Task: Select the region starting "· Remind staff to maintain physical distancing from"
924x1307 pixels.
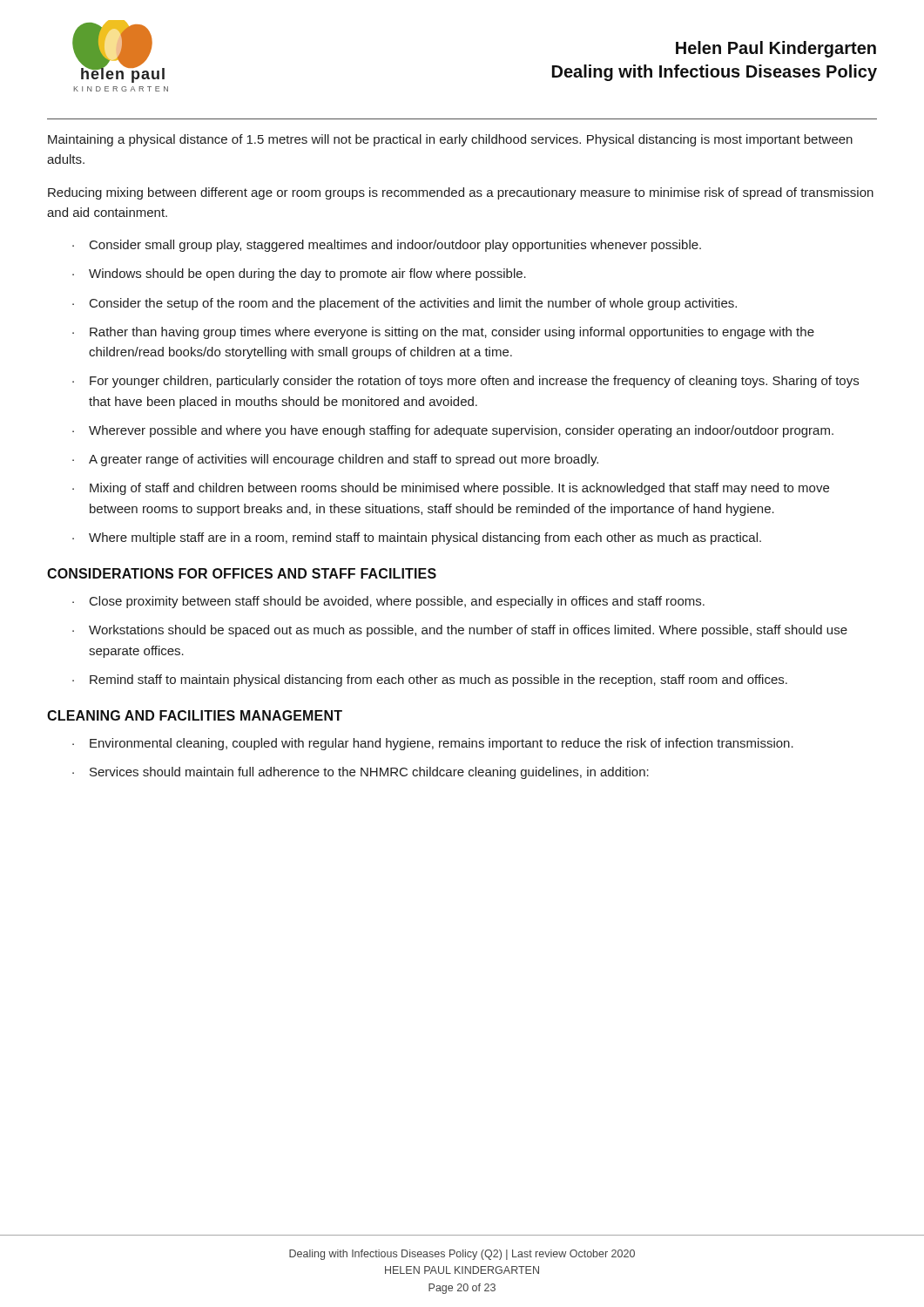Action: pyautogui.click(x=474, y=679)
